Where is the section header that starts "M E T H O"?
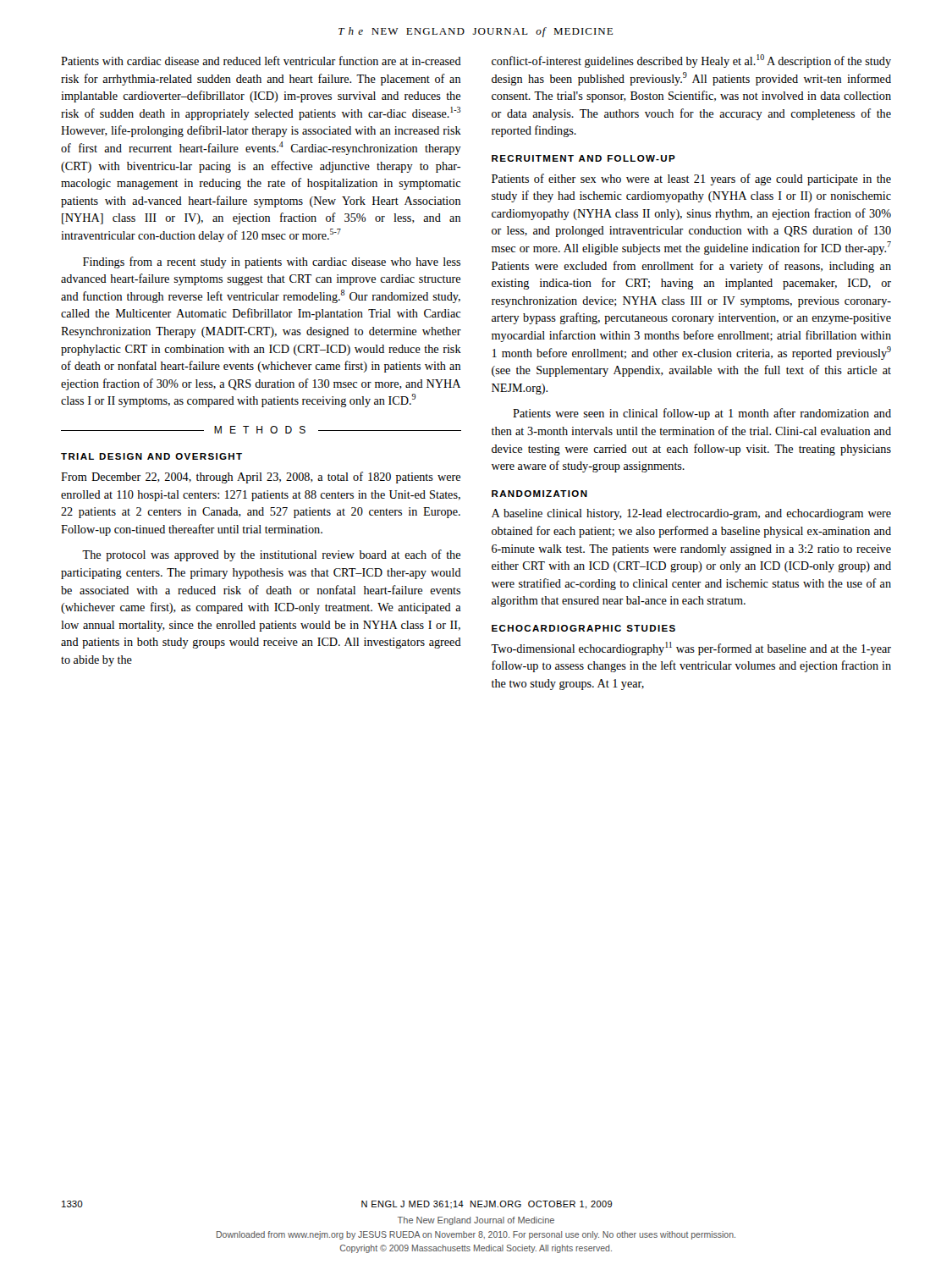Viewport: 952px width, 1270px height. (261, 431)
